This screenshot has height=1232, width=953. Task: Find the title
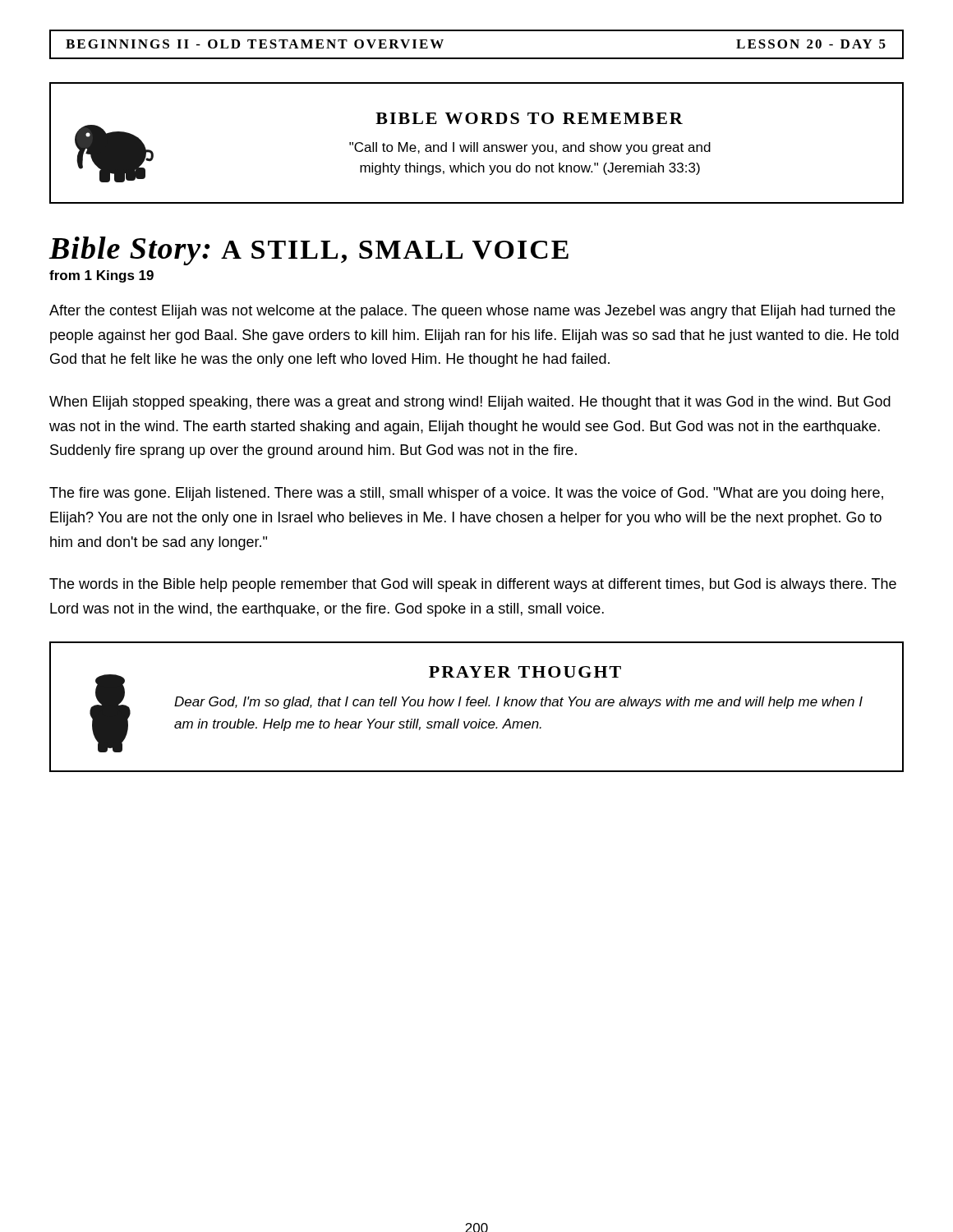point(310,248)
